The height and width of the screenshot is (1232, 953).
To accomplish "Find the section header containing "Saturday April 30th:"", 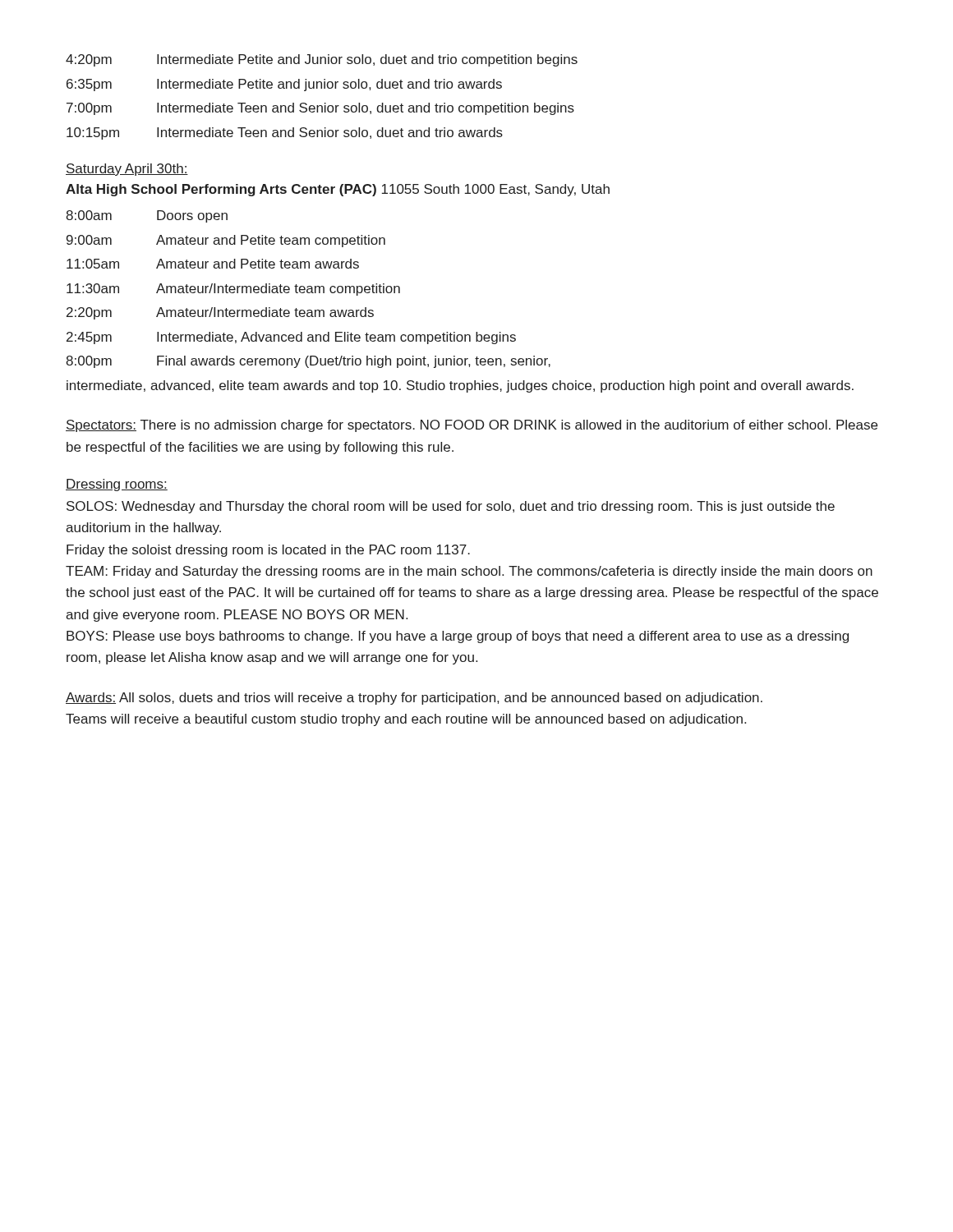I will 127,169.
